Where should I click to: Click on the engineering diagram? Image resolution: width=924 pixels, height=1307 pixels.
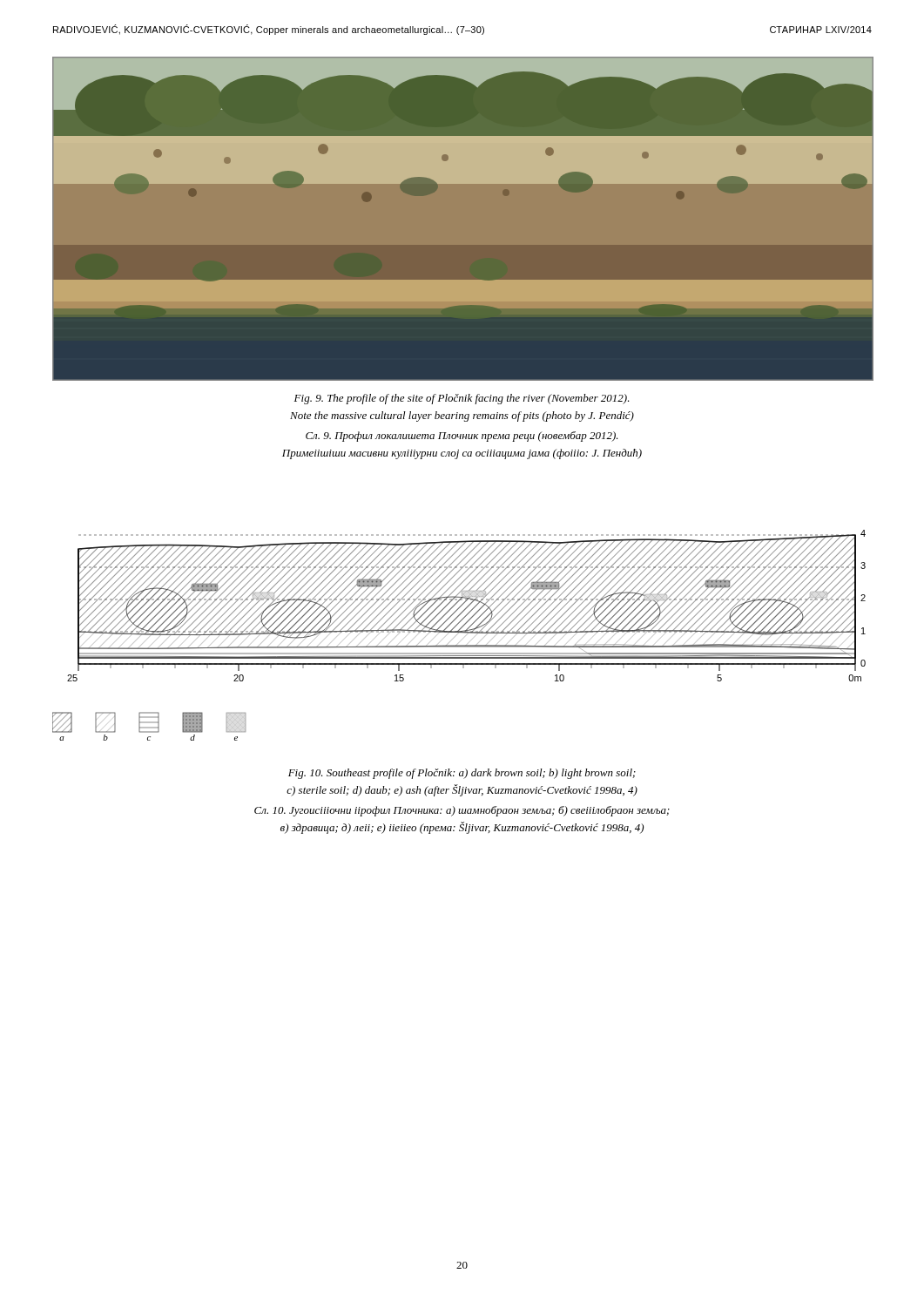point(462,597)
